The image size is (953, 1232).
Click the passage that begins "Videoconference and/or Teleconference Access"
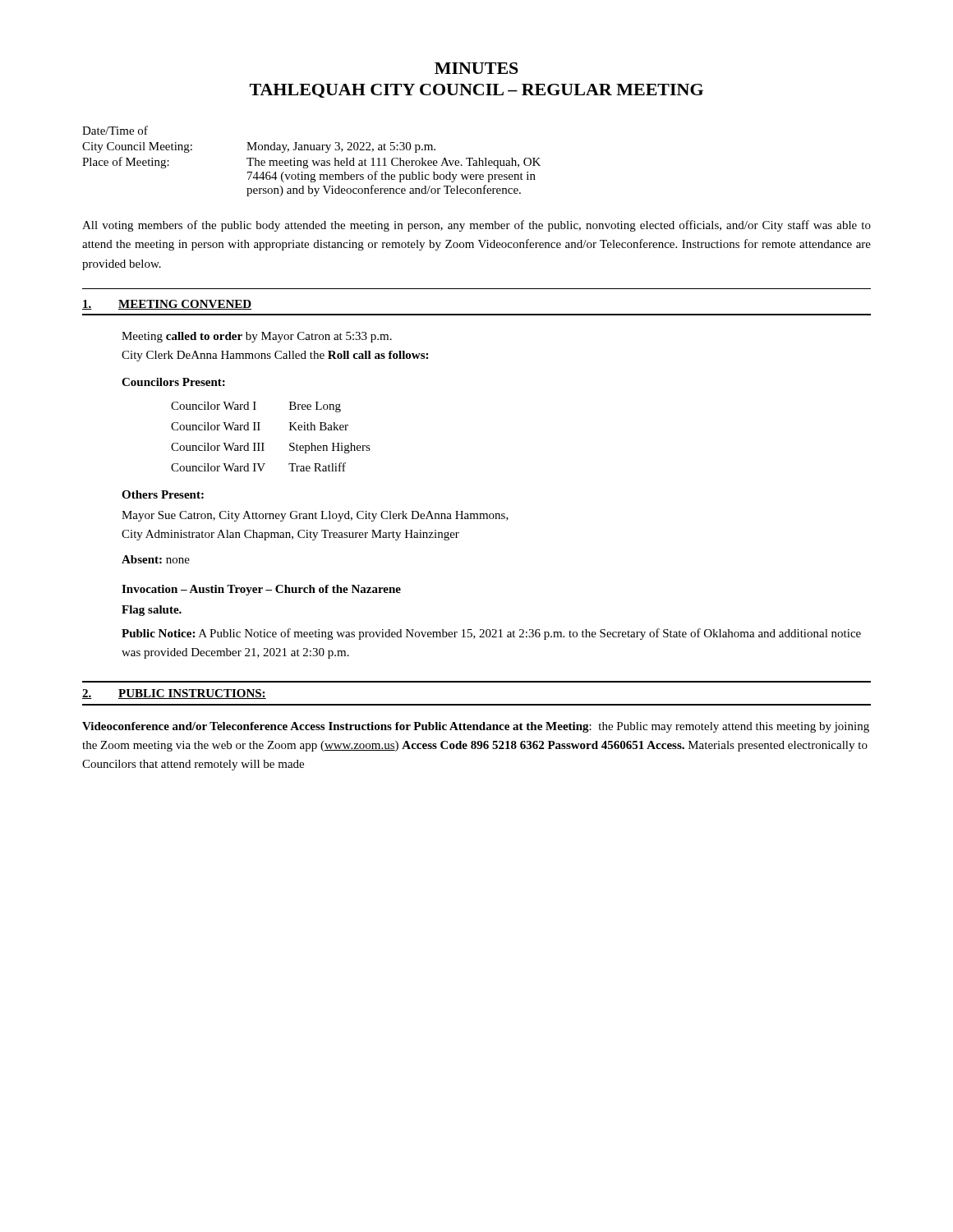(x=476, y=745)
